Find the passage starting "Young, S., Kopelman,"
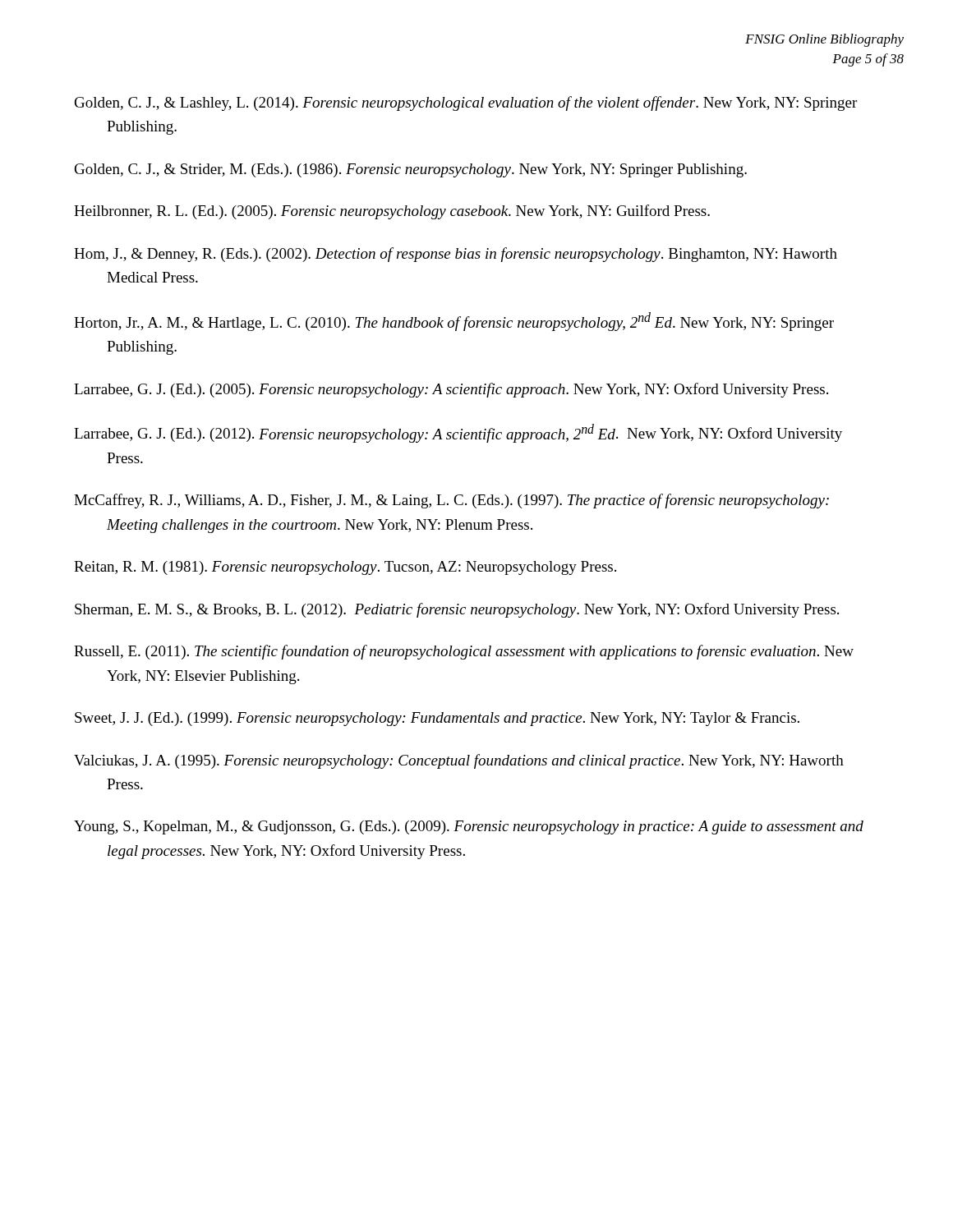 tap(469, 838)
